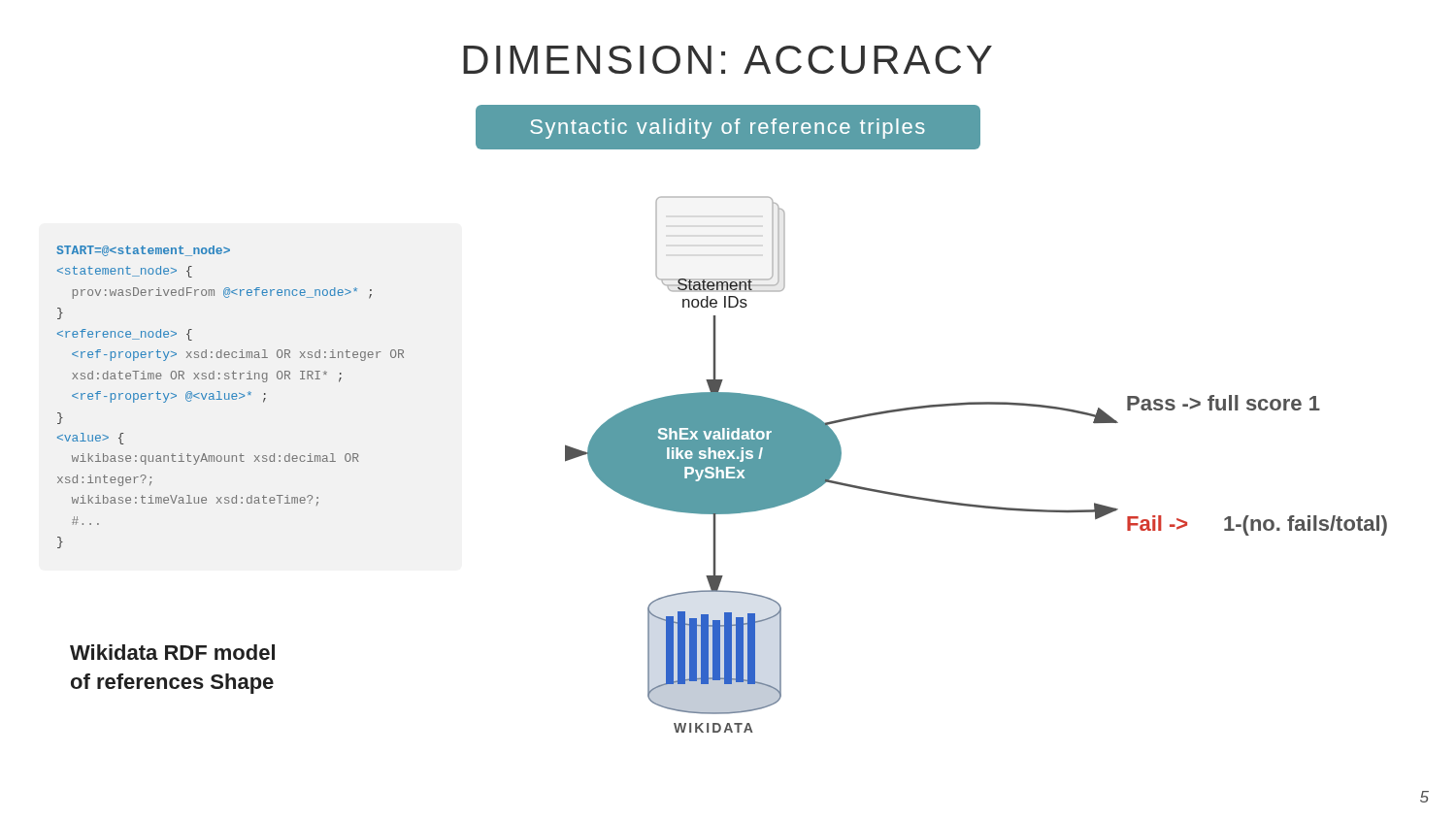
Task: Find the text block with the text "START=@ { prov:wasDerivedFrom @ * ; } {"
Action: click(230, 396)
